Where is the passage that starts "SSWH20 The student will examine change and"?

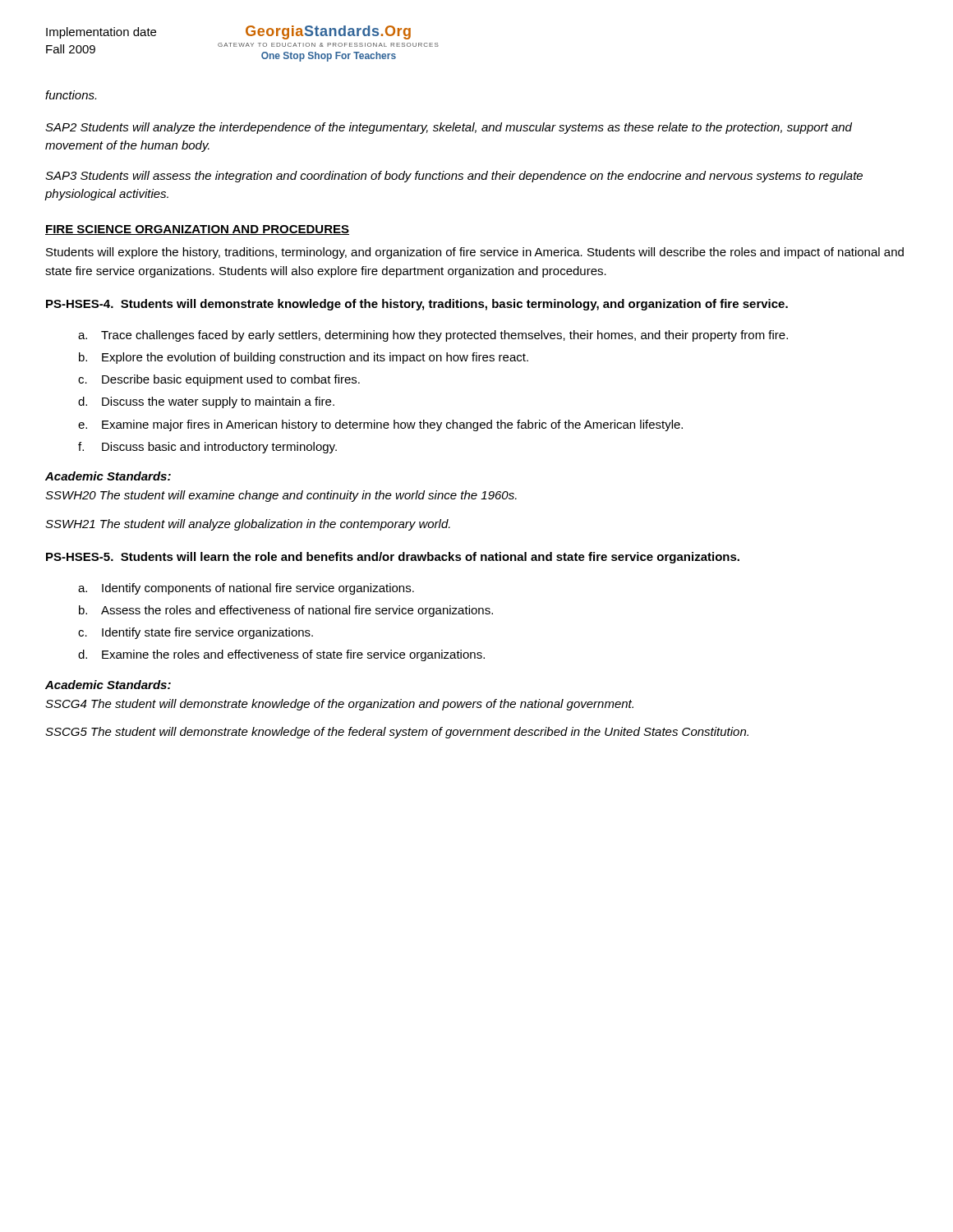[282, 495]
